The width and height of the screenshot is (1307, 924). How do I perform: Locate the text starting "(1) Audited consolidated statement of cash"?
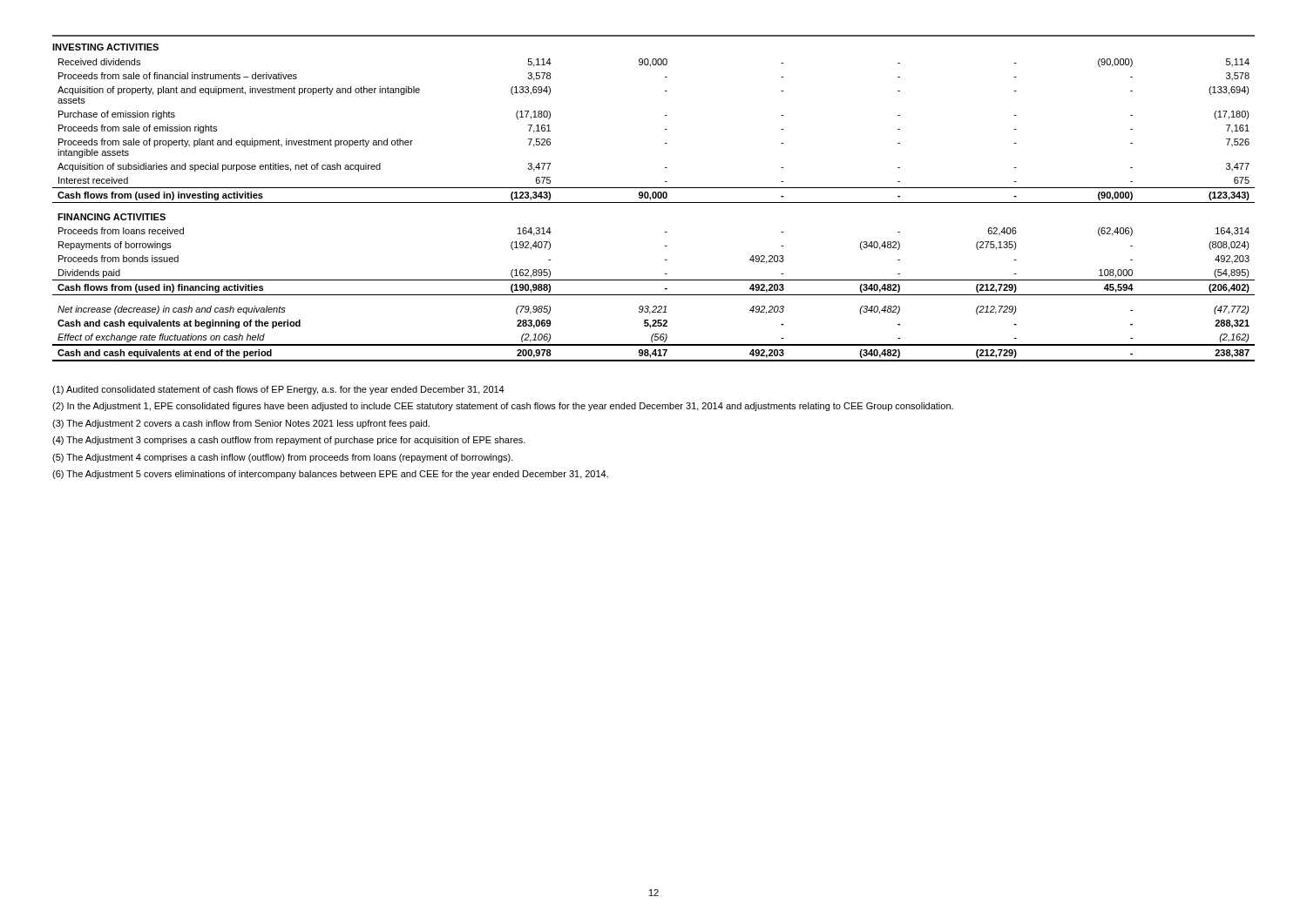278,389
